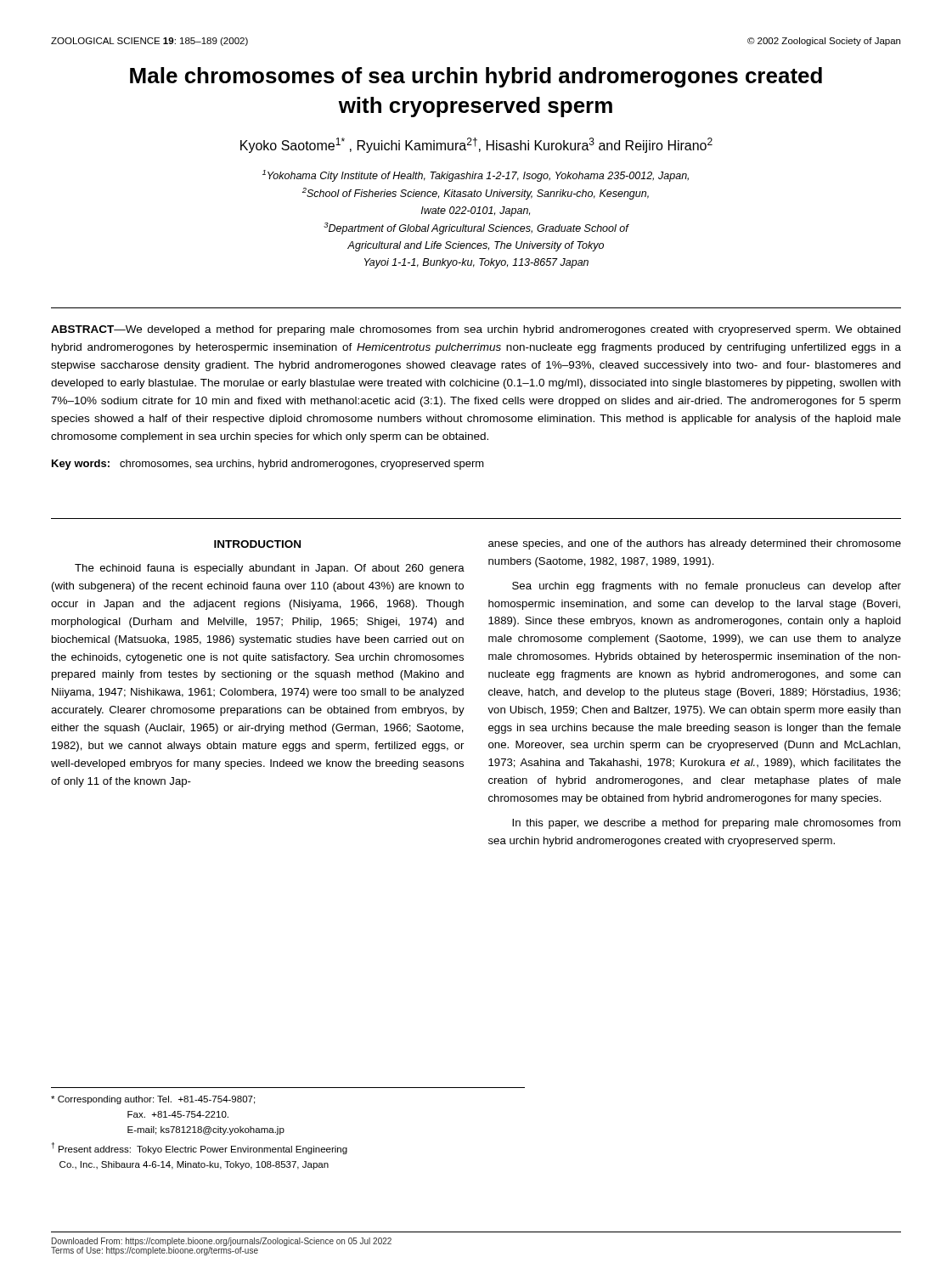Locate the block starting "anese species, and one of the authors"

[x=694, y=692]
